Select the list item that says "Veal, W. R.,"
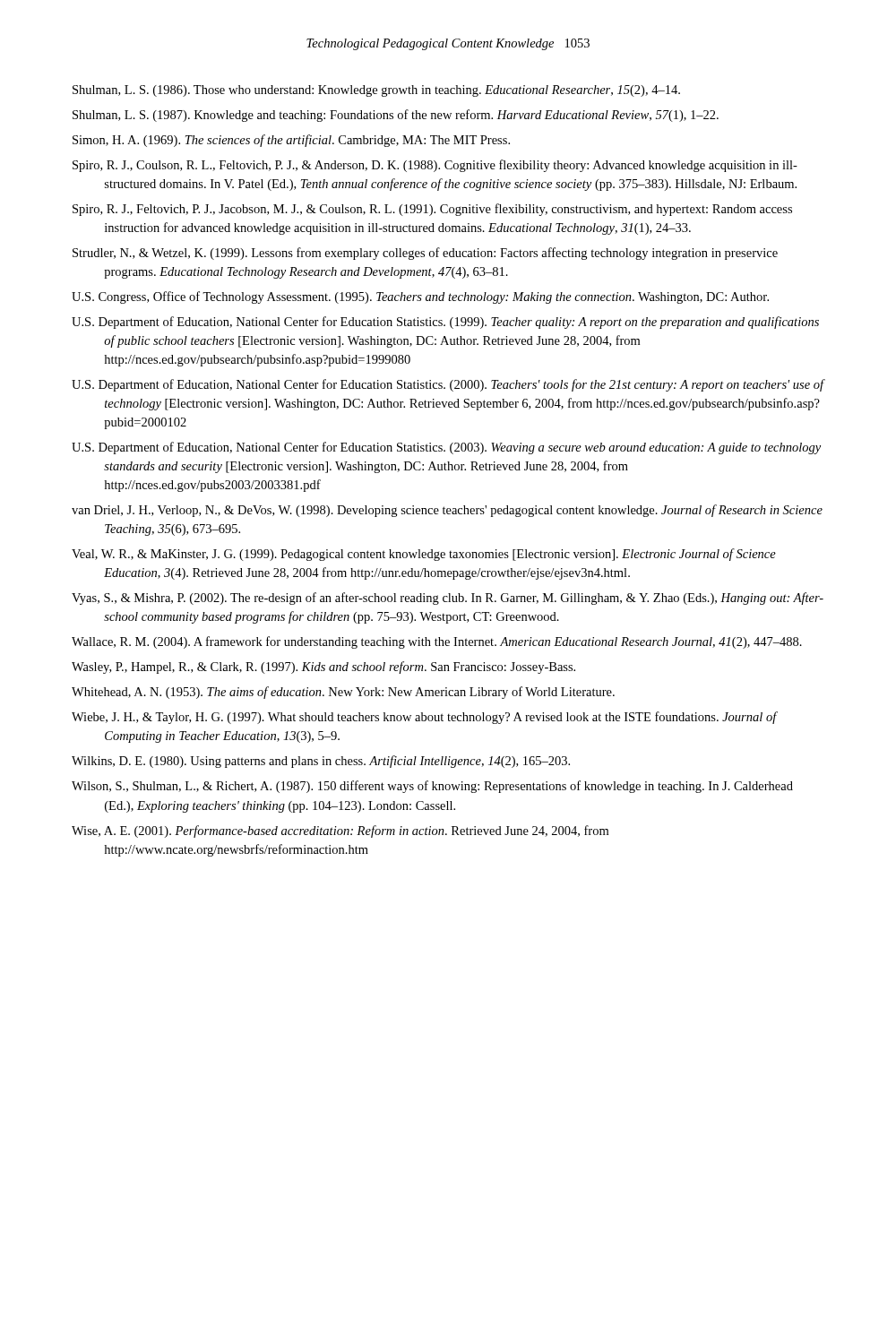Screen dimensions: 1344x896 tap(424, 563)
